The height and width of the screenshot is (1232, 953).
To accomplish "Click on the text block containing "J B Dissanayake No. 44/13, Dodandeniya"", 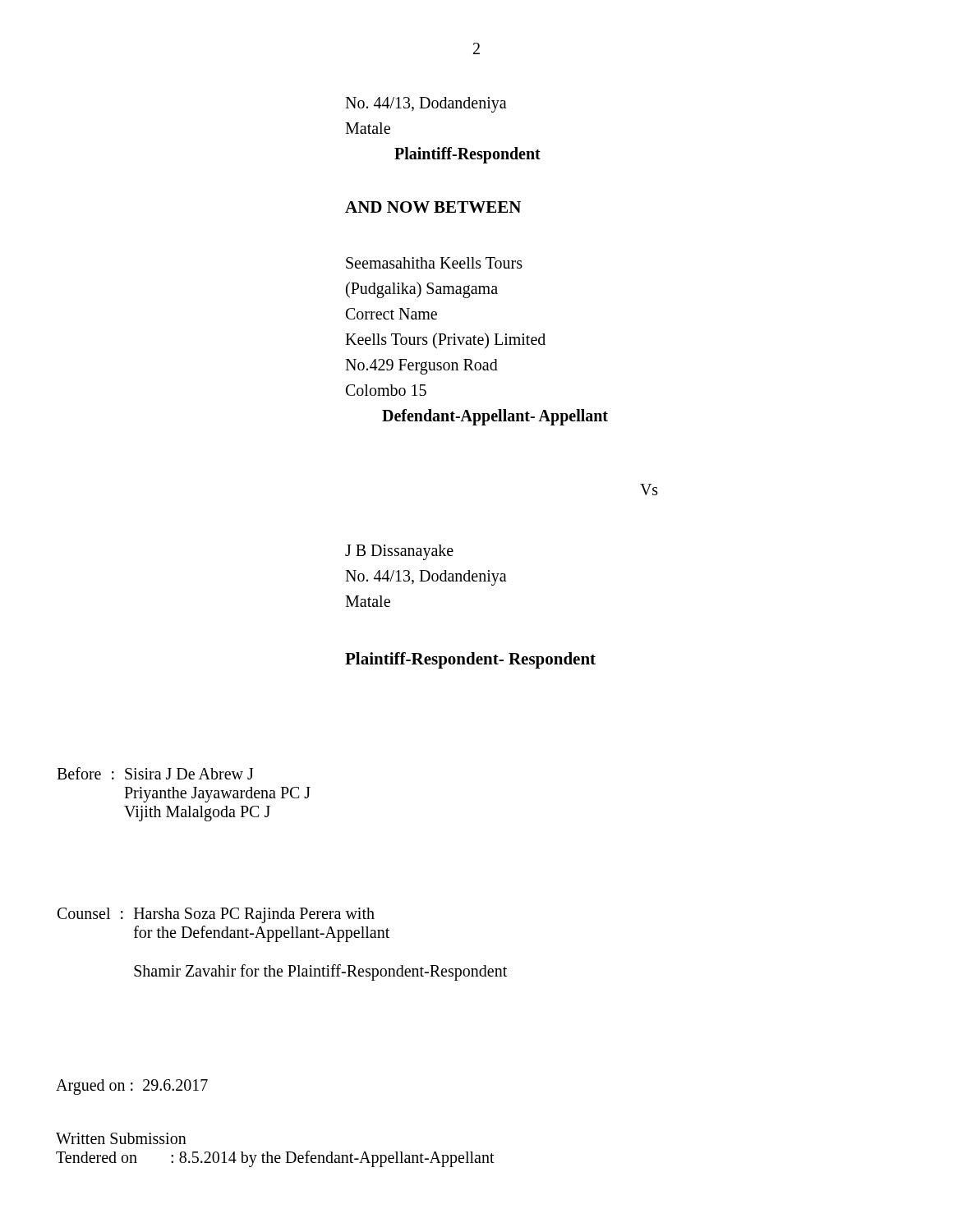I will [x=426, y=576].
